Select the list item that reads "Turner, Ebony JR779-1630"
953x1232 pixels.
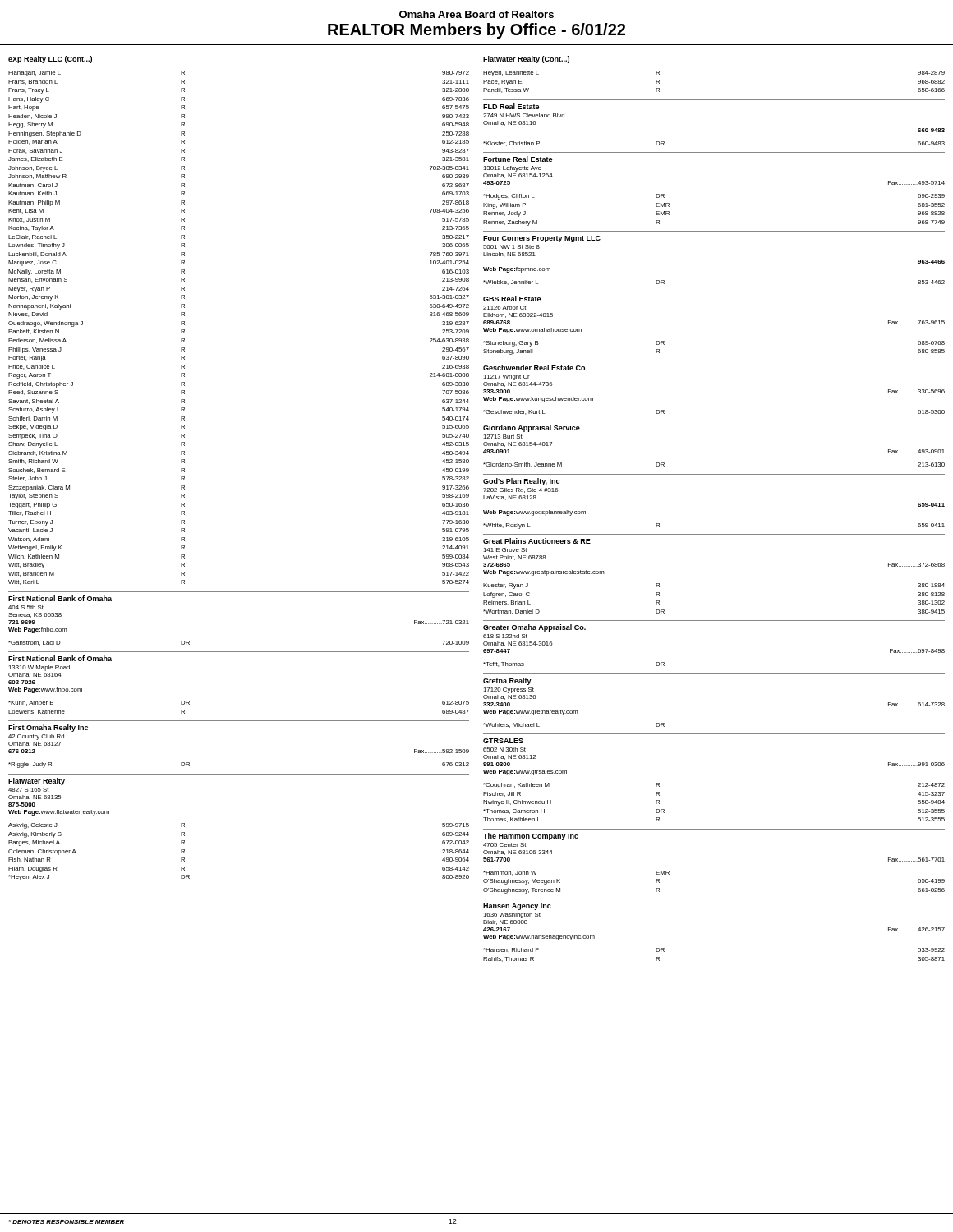coord(32,522)
